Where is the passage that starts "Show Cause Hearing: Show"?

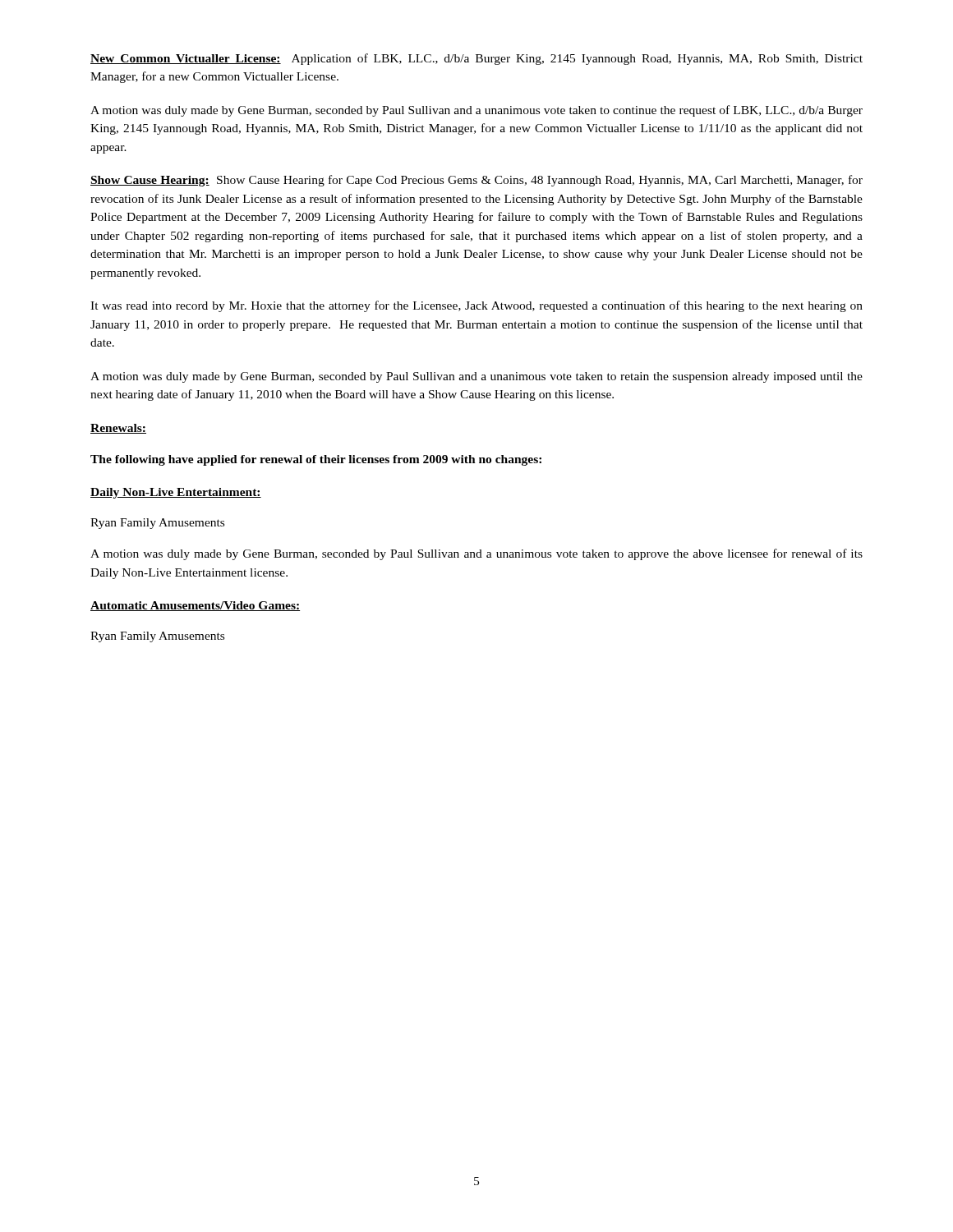coord(476,226)
